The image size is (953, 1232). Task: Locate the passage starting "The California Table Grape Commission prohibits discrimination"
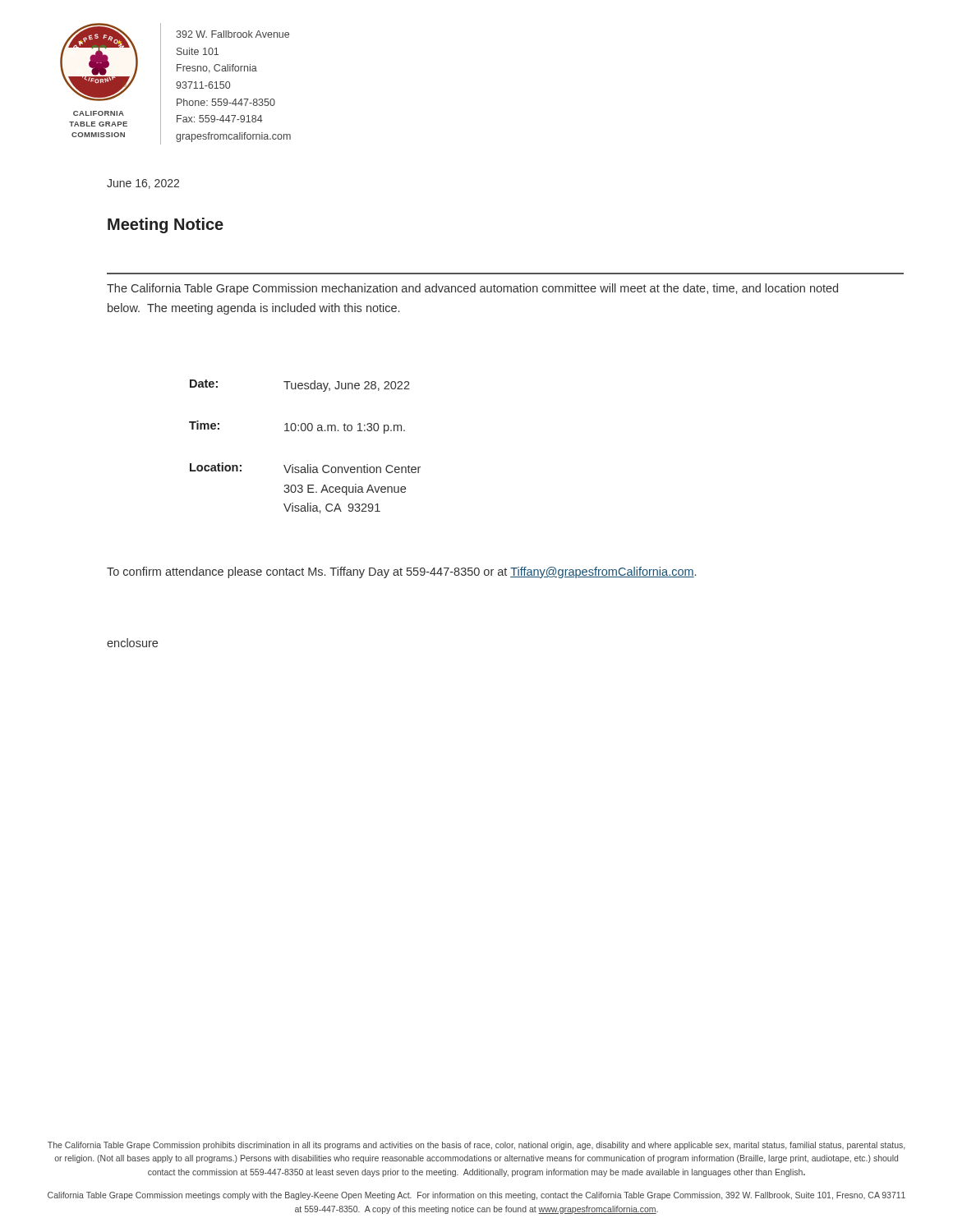[x=476, y=1159]
